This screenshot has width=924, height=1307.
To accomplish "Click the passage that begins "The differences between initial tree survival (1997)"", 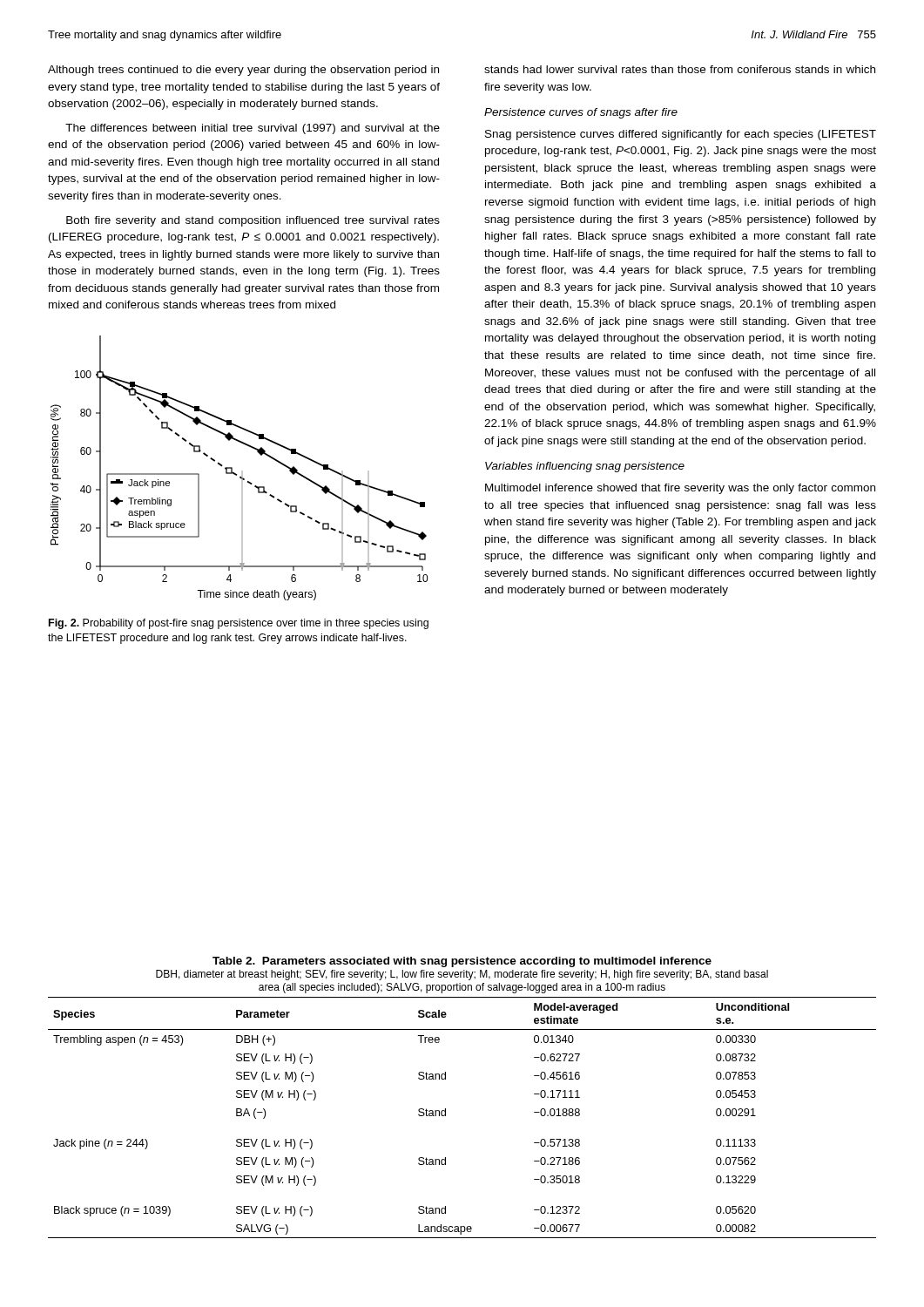I will click(x=244, y=162).
